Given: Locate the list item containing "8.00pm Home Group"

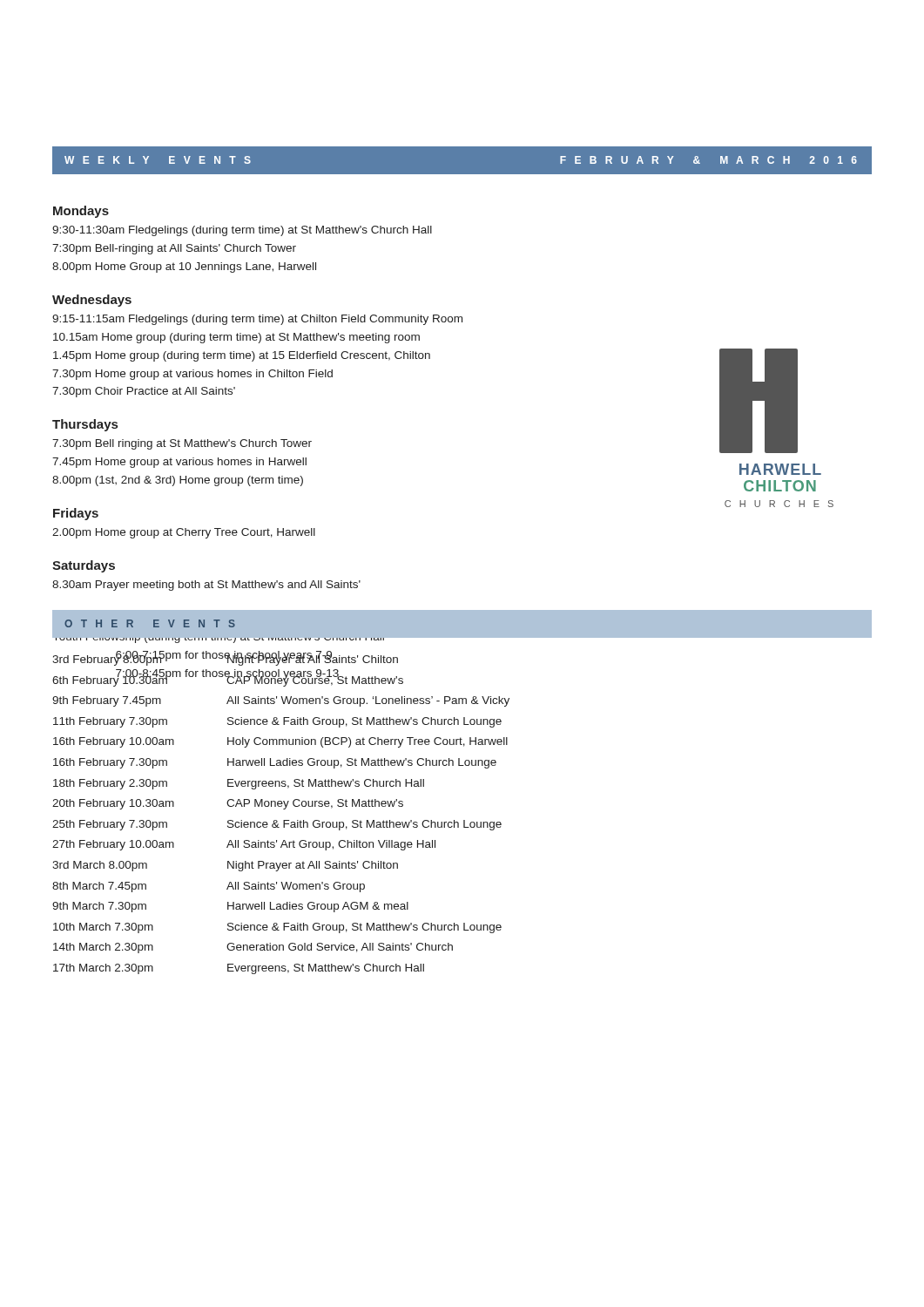Looking at the screenshot, I should (x=185, y=266).
